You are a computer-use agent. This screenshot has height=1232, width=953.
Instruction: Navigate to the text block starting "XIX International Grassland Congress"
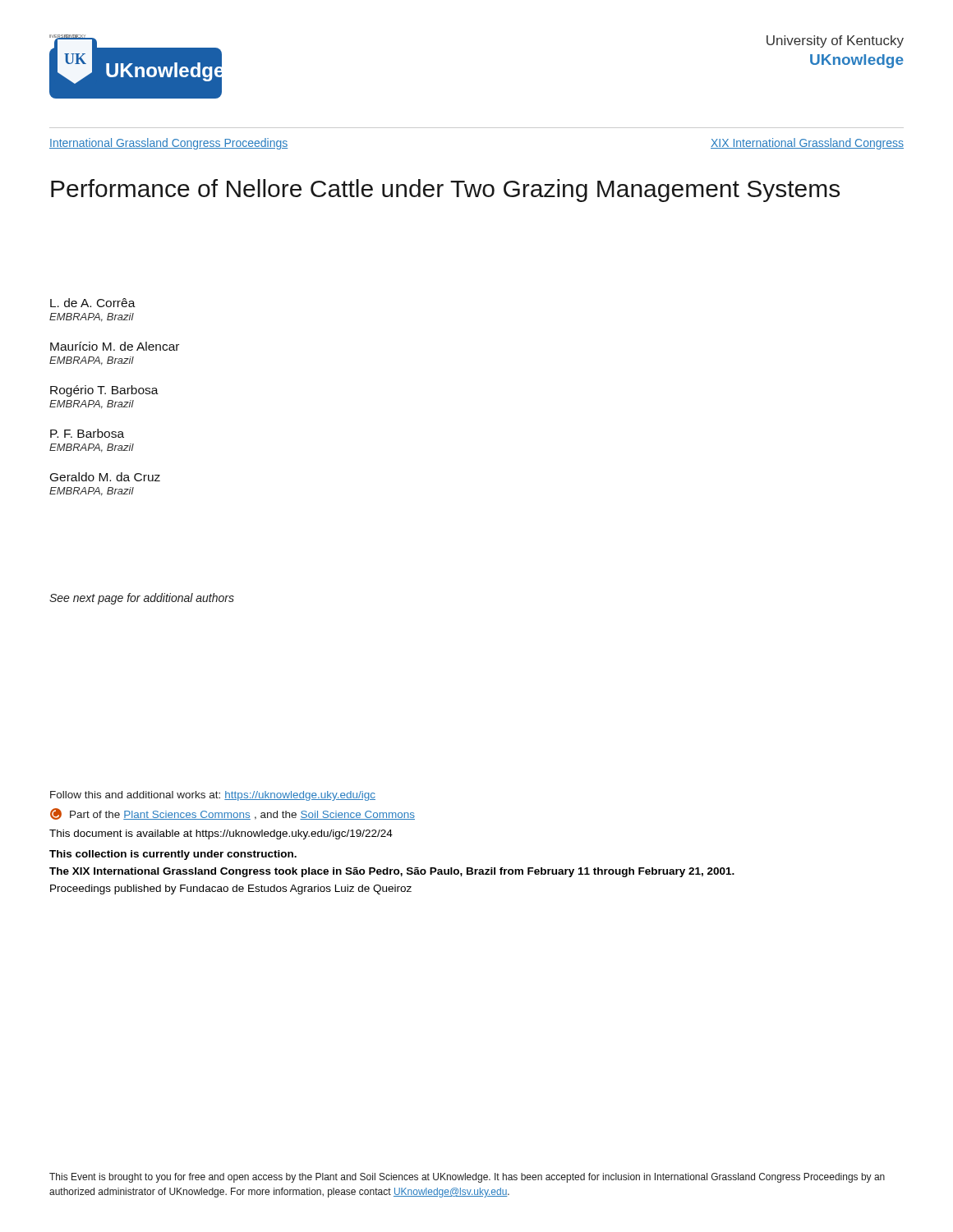(x=807, y=143)
